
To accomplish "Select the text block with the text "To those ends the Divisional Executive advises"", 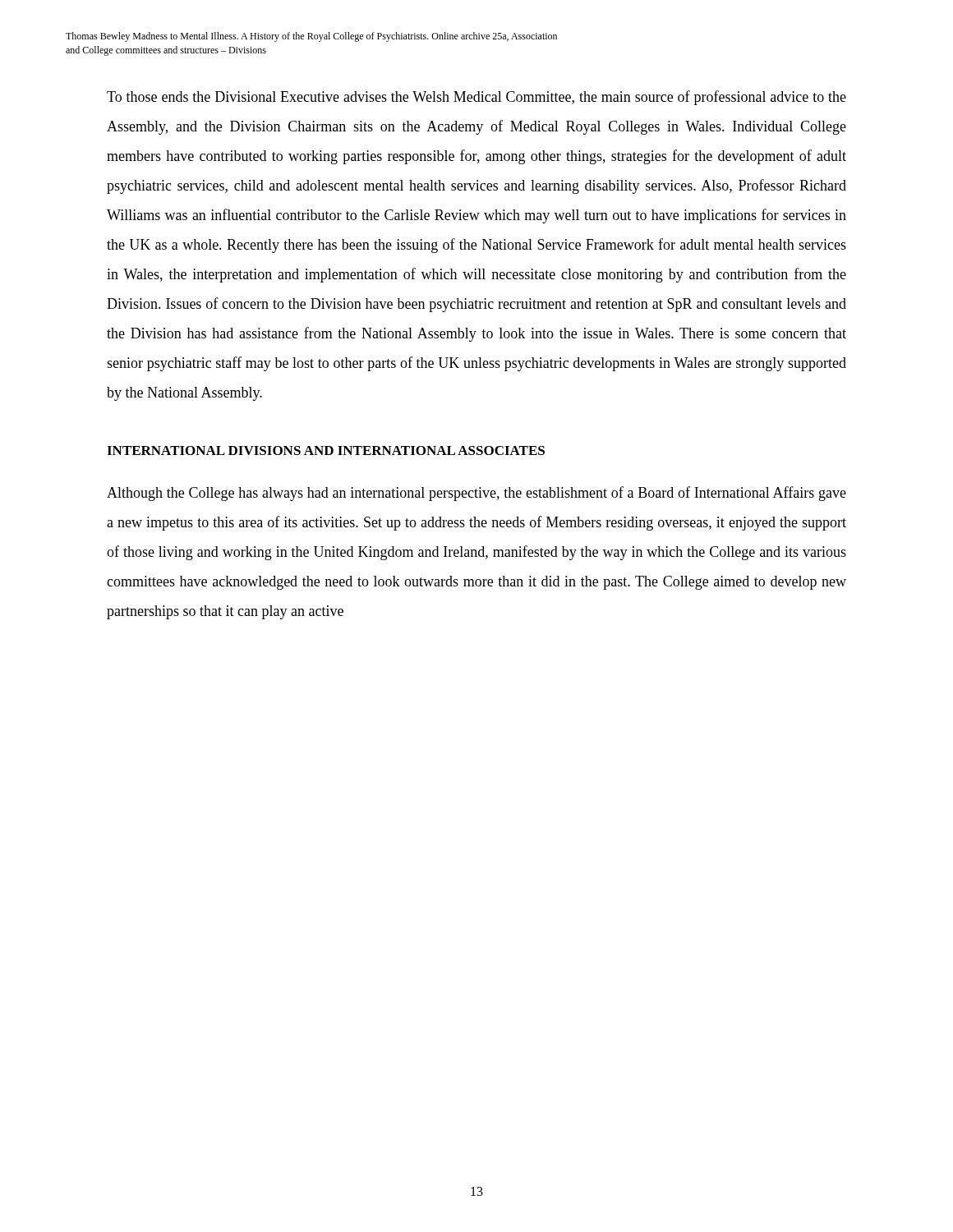I will pyautogui.click(x=476, y=354).
